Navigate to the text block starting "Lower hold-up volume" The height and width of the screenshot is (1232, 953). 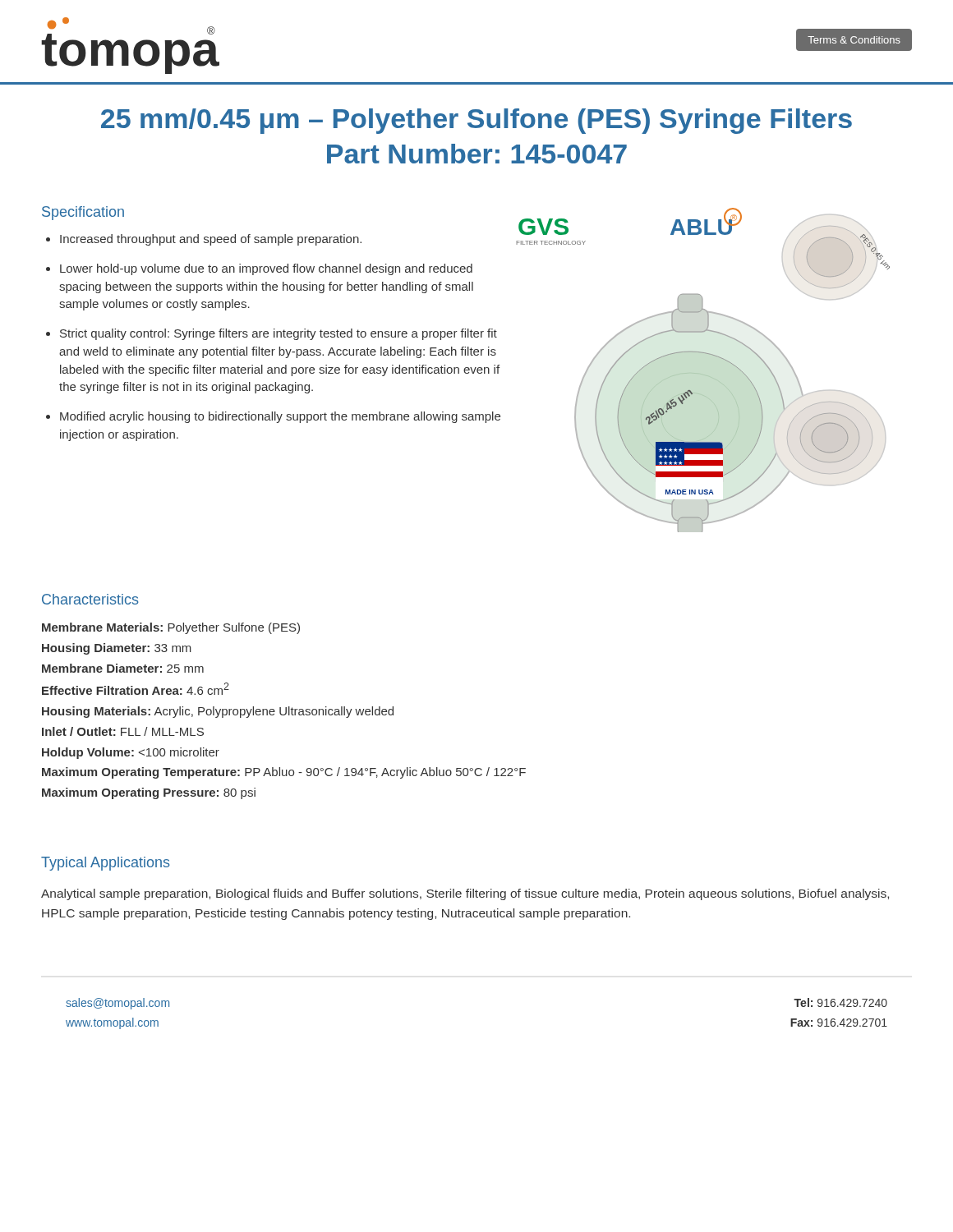[266, 286]
